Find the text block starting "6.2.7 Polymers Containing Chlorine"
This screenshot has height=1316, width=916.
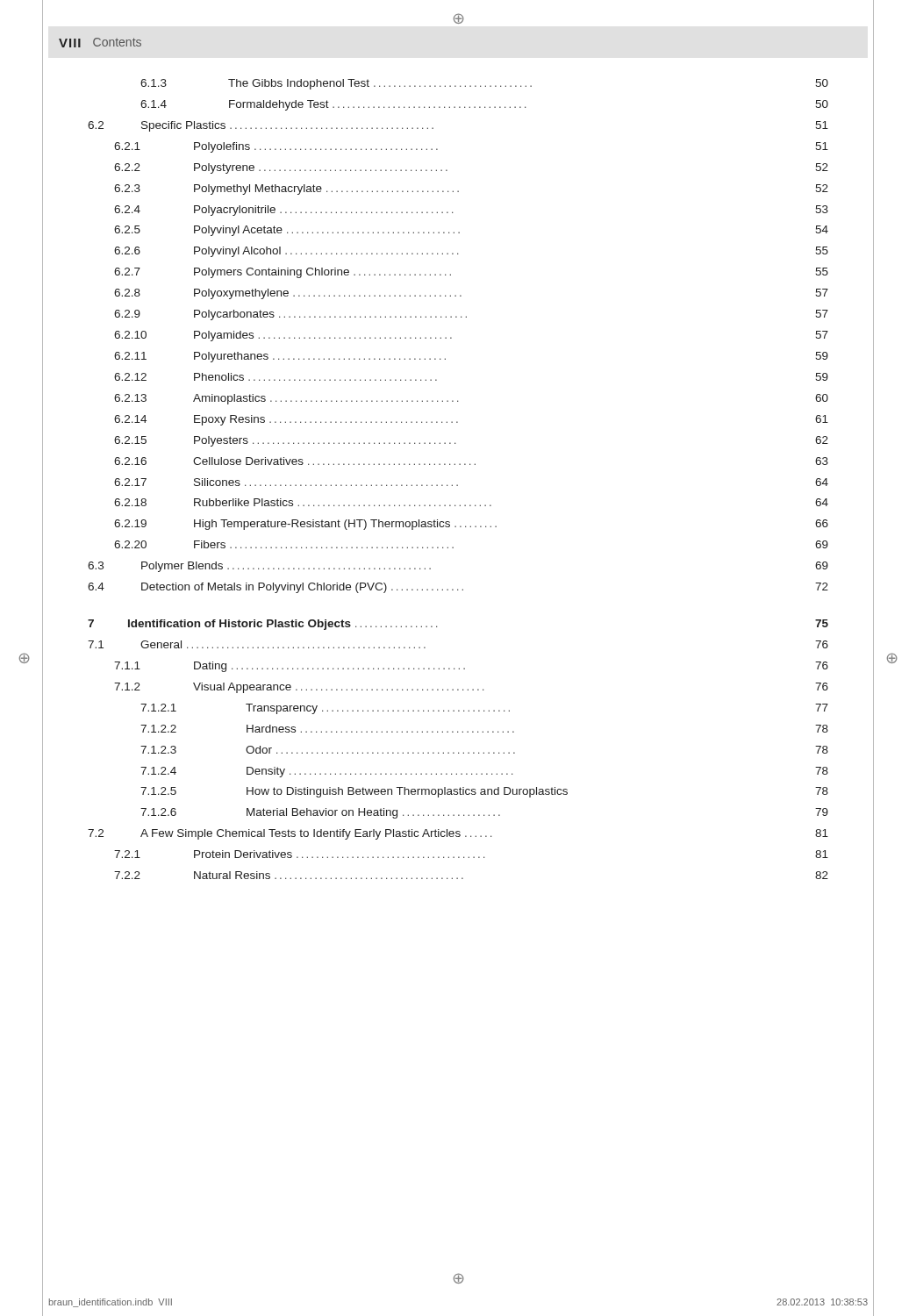point(458,273)
